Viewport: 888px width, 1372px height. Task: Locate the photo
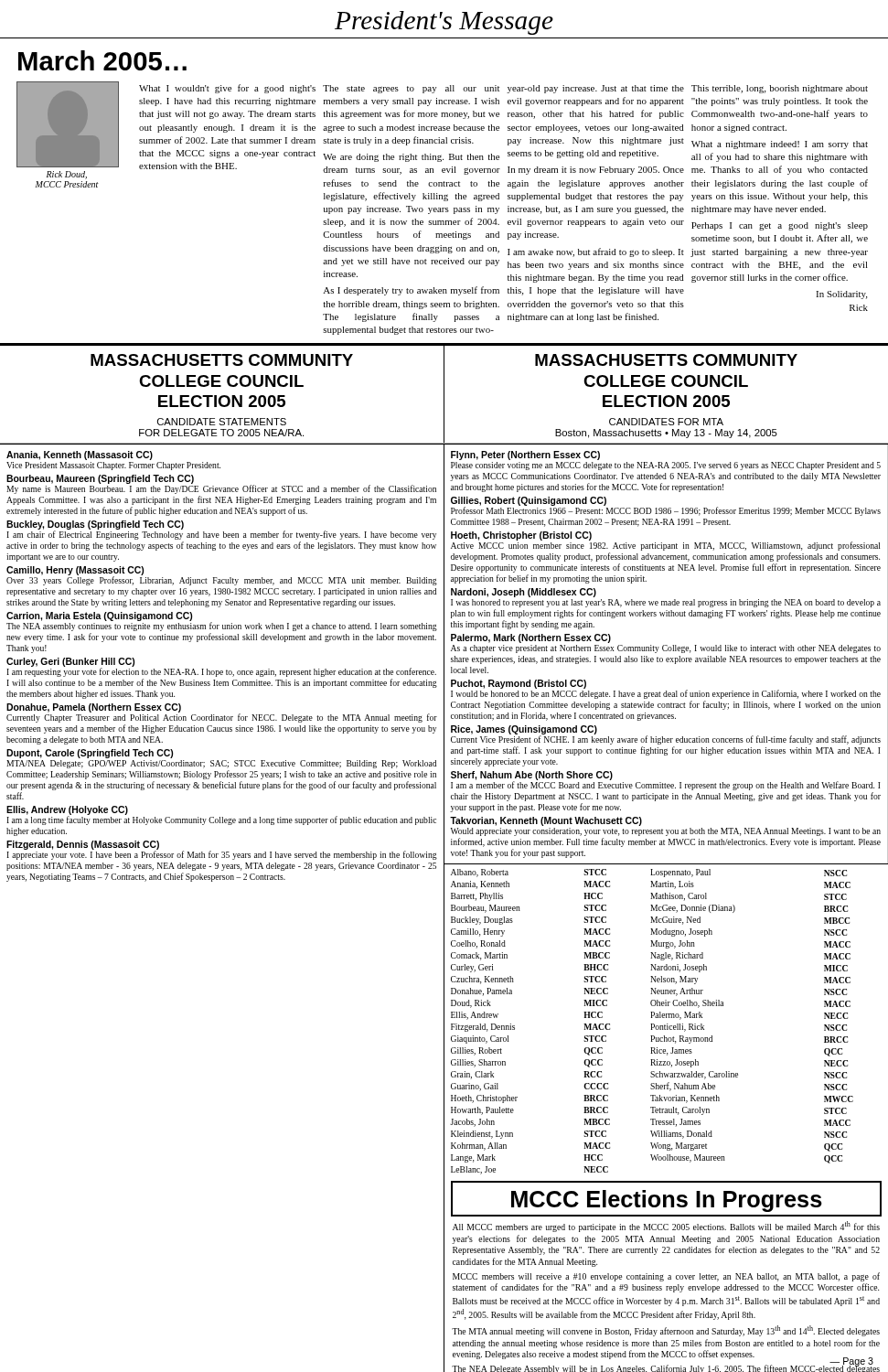point(67,135)
